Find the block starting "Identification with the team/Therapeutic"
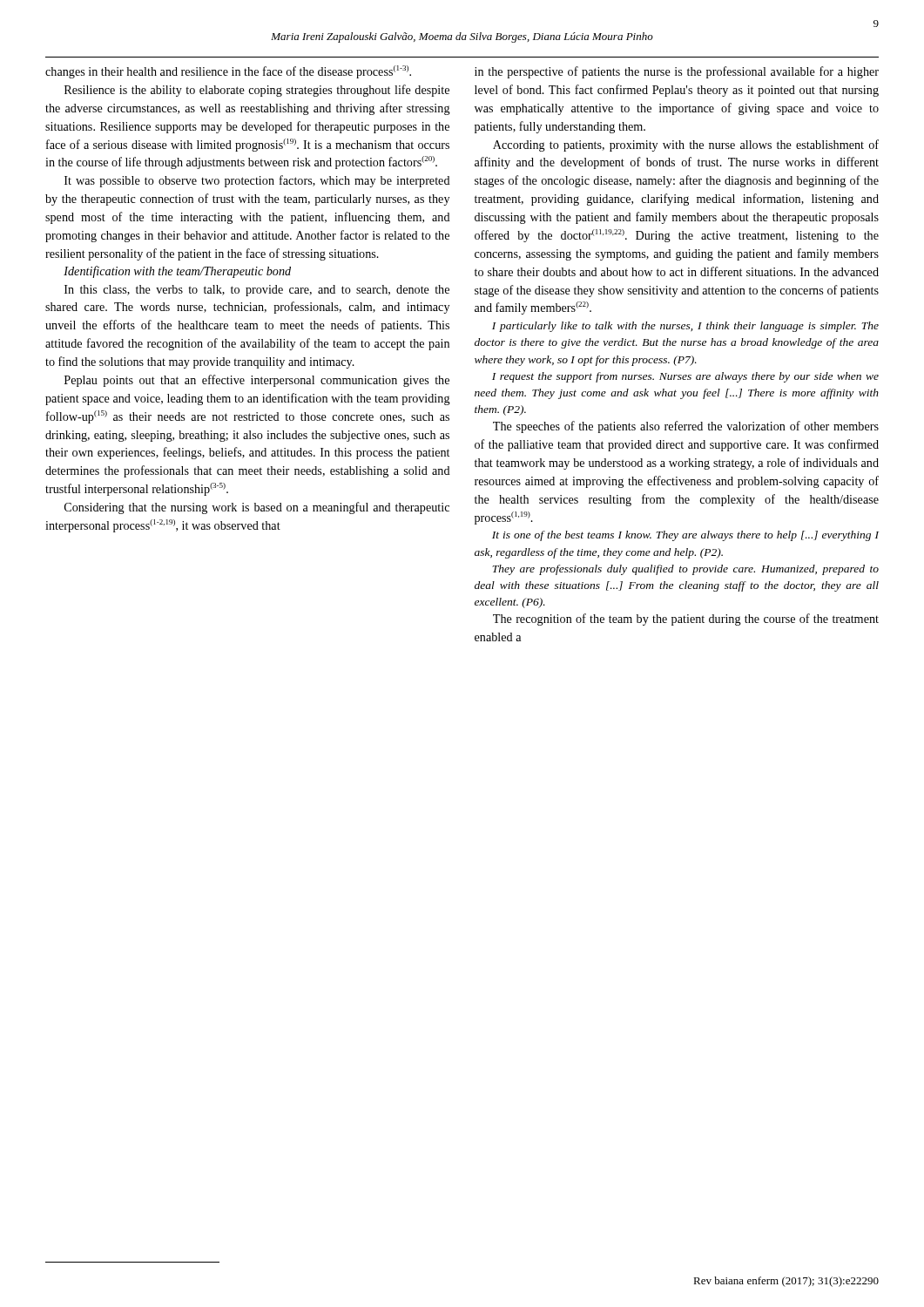The image size is (924, 1307). 248,271
